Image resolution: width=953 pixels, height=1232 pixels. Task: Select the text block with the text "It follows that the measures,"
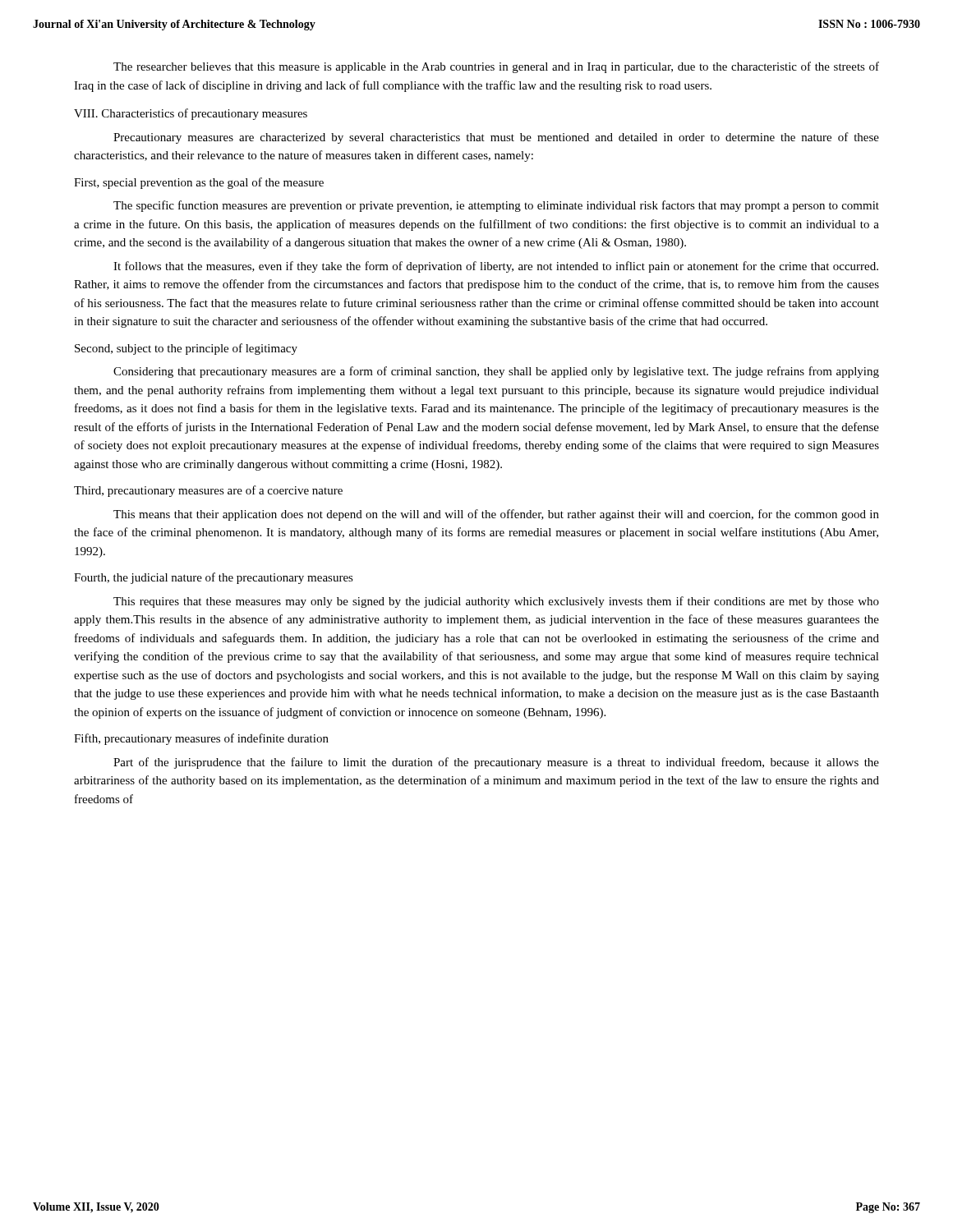[x=476, y=294]
